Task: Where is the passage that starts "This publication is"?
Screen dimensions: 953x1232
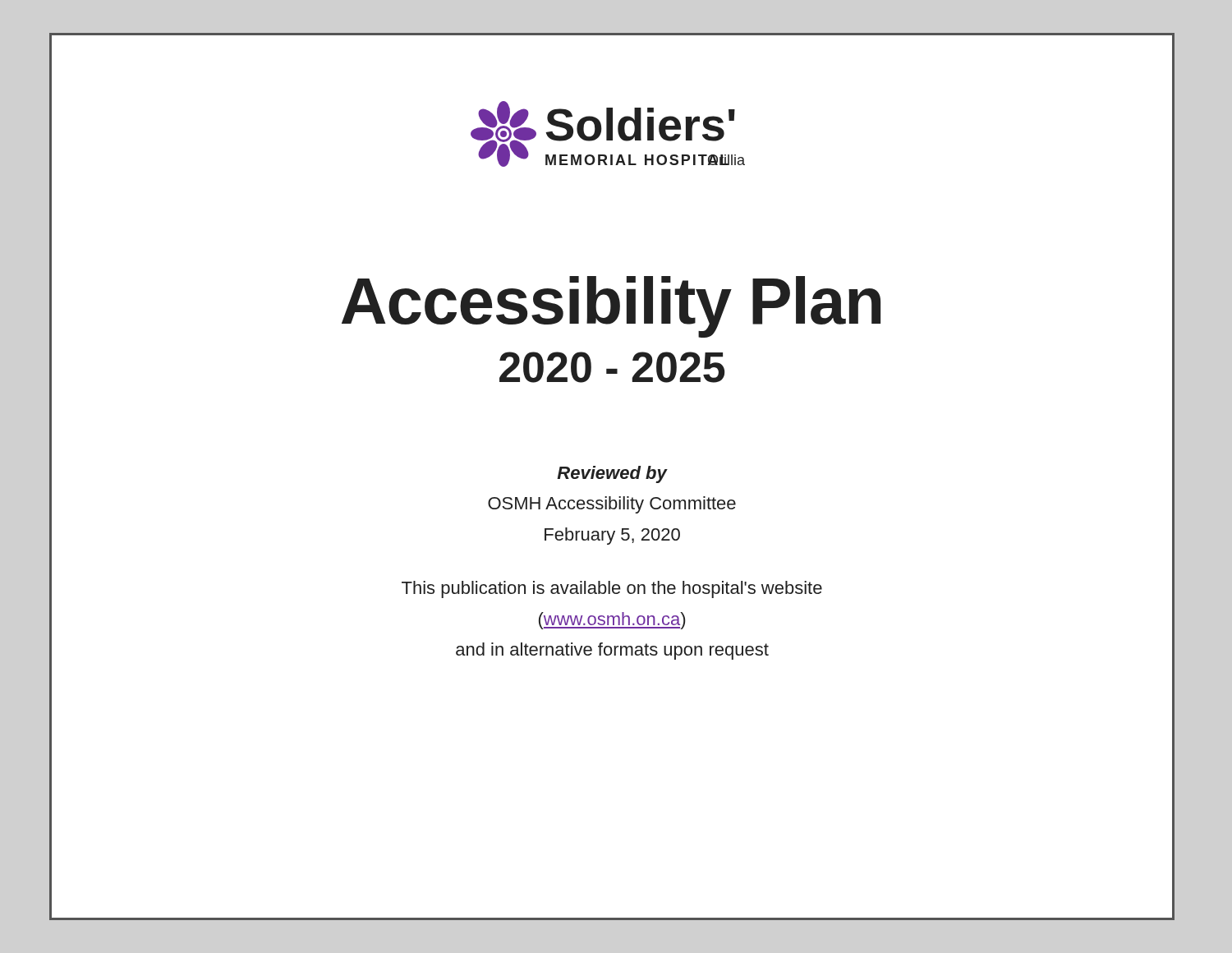Action: click(612, 619)
